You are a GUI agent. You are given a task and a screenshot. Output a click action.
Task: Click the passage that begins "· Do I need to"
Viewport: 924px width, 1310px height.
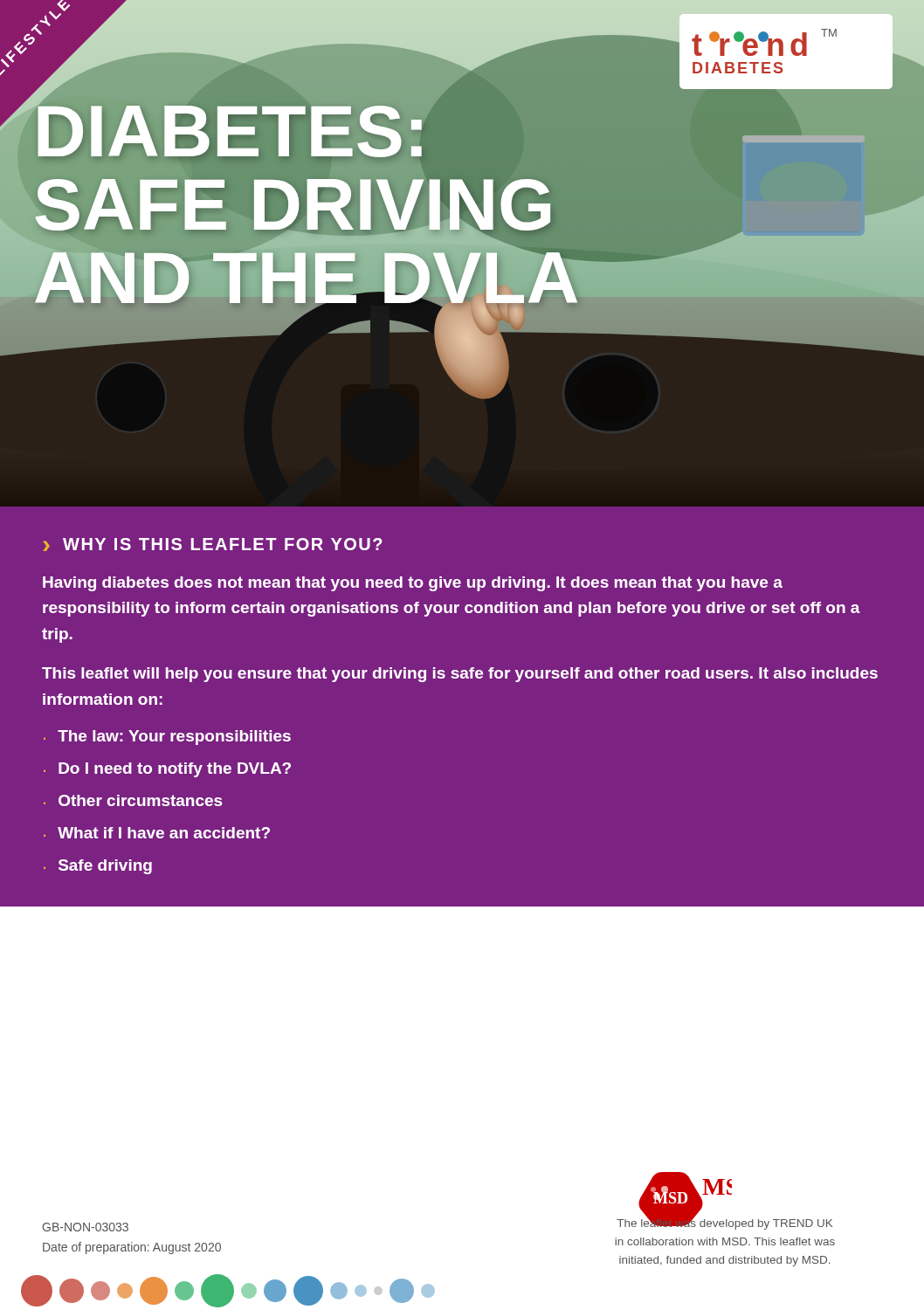167,770
